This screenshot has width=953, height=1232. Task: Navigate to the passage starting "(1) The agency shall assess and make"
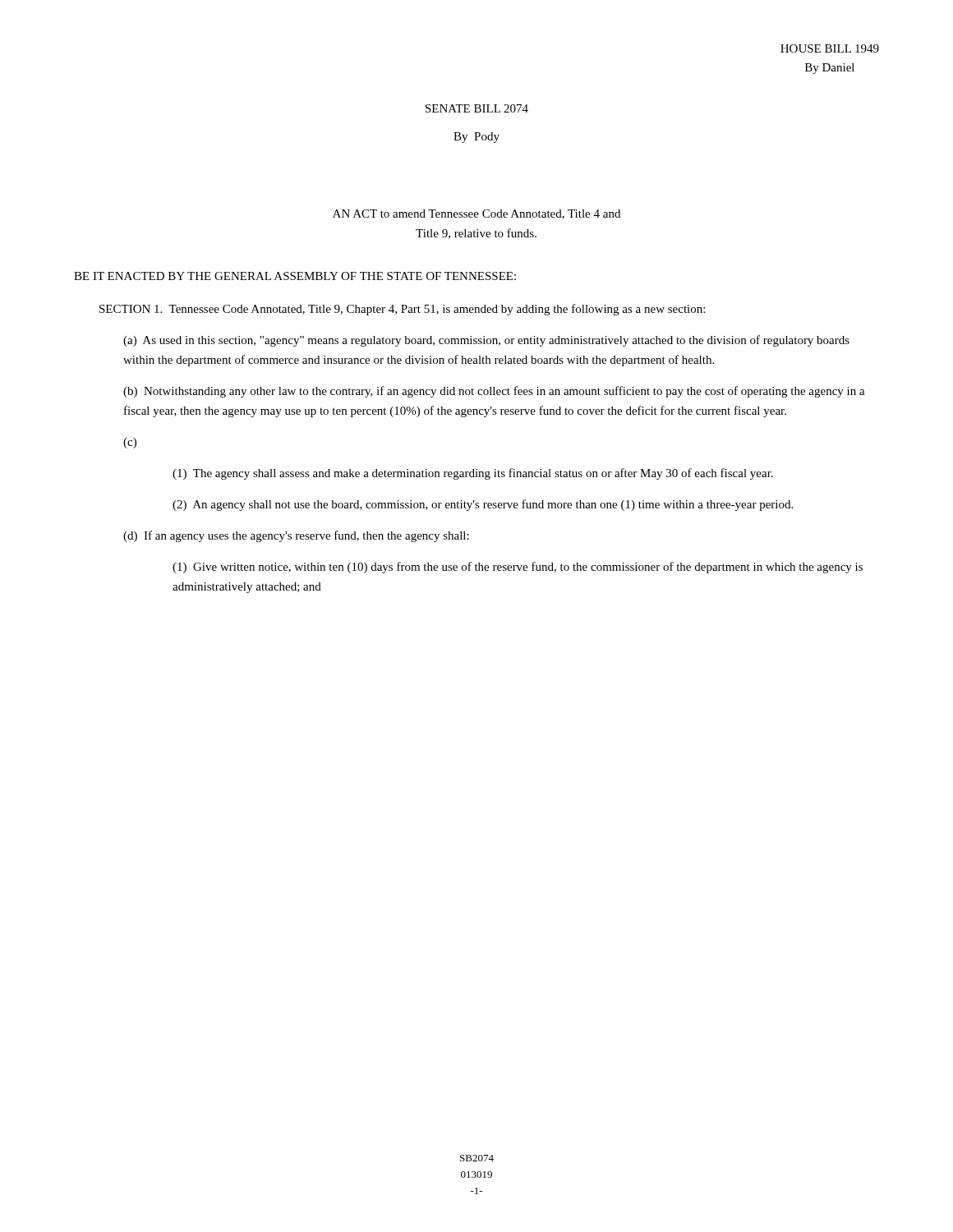[473, 473]
